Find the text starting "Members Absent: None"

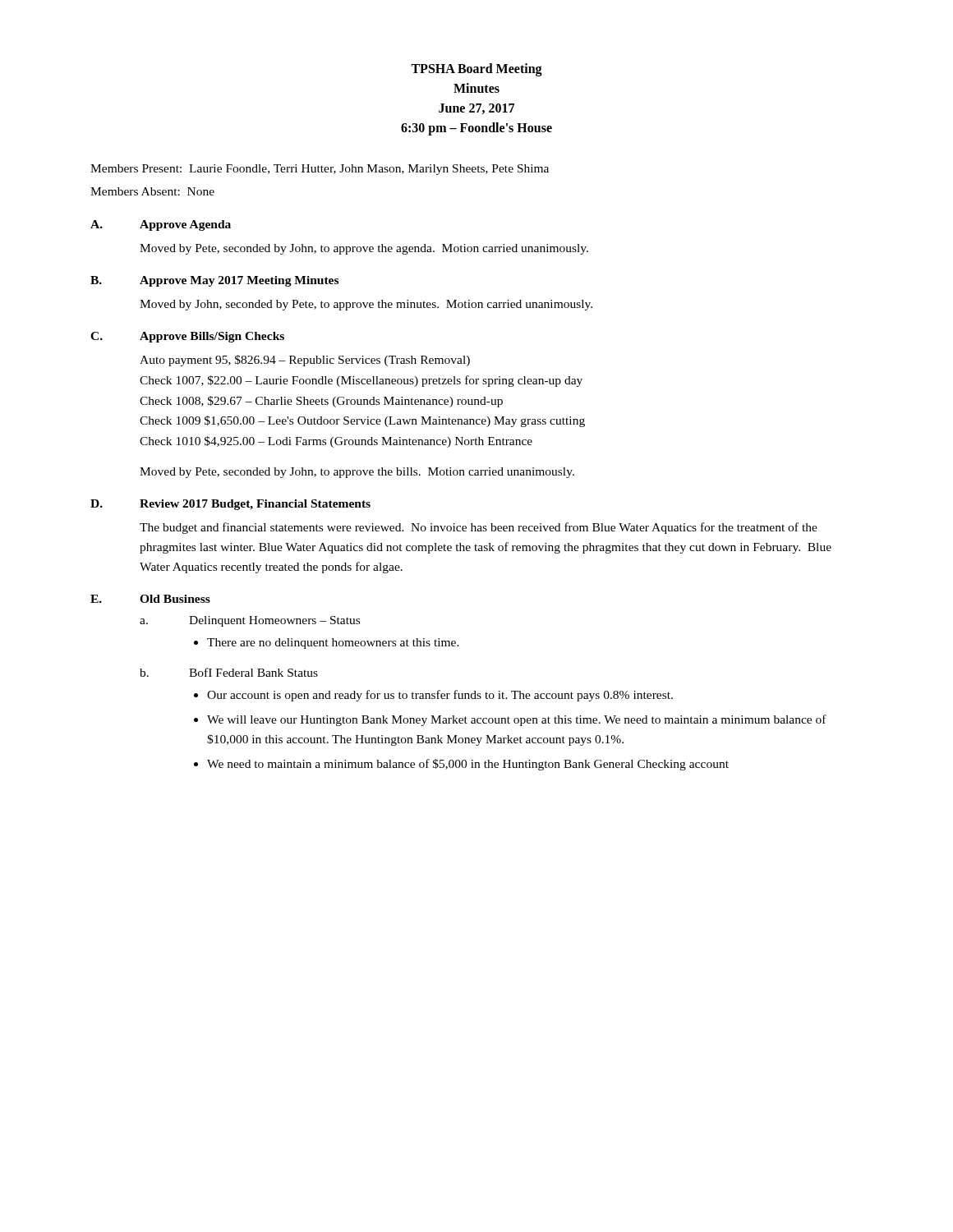click(152, 191)
